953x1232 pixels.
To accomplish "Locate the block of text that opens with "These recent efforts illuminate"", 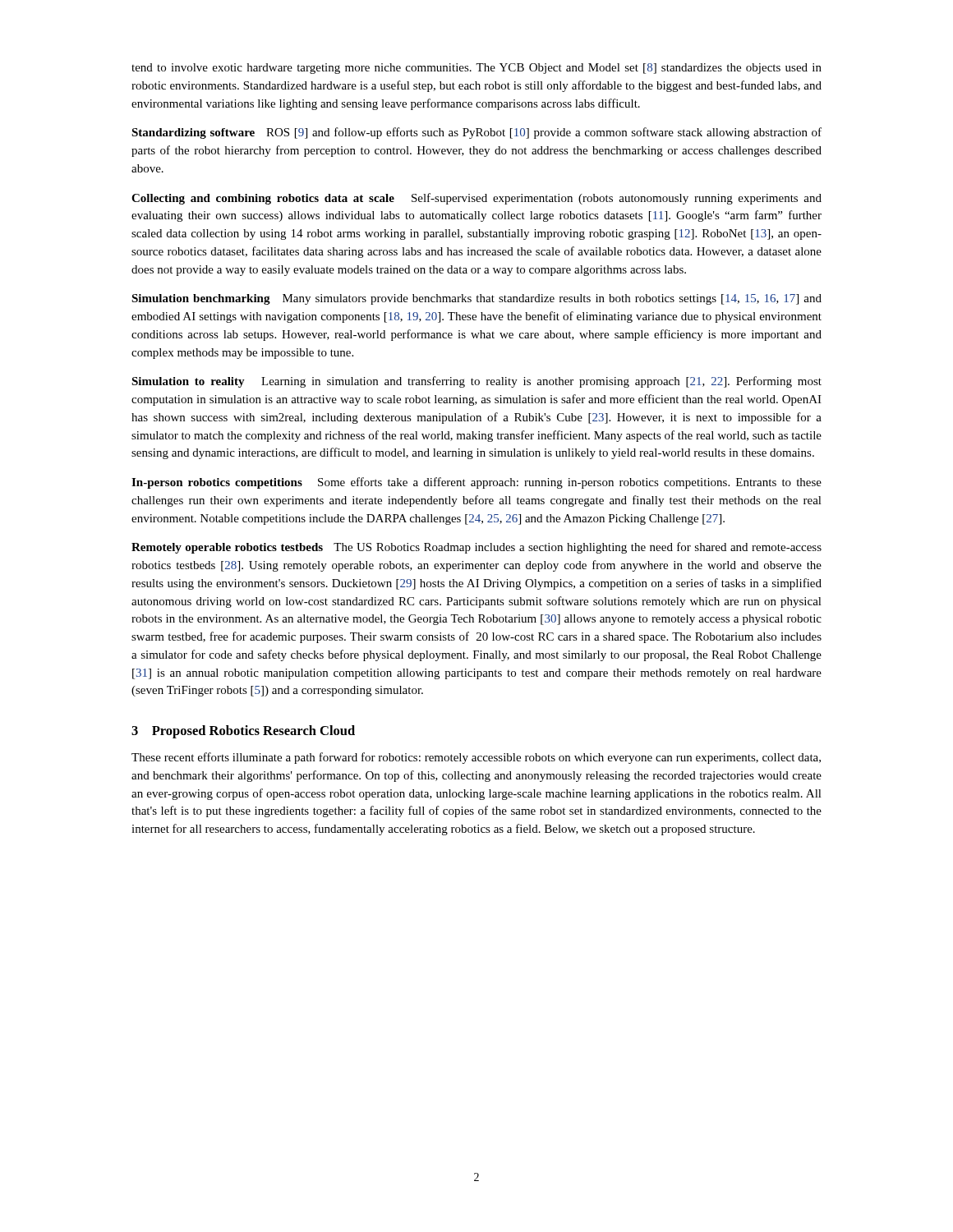I will 476,794.
